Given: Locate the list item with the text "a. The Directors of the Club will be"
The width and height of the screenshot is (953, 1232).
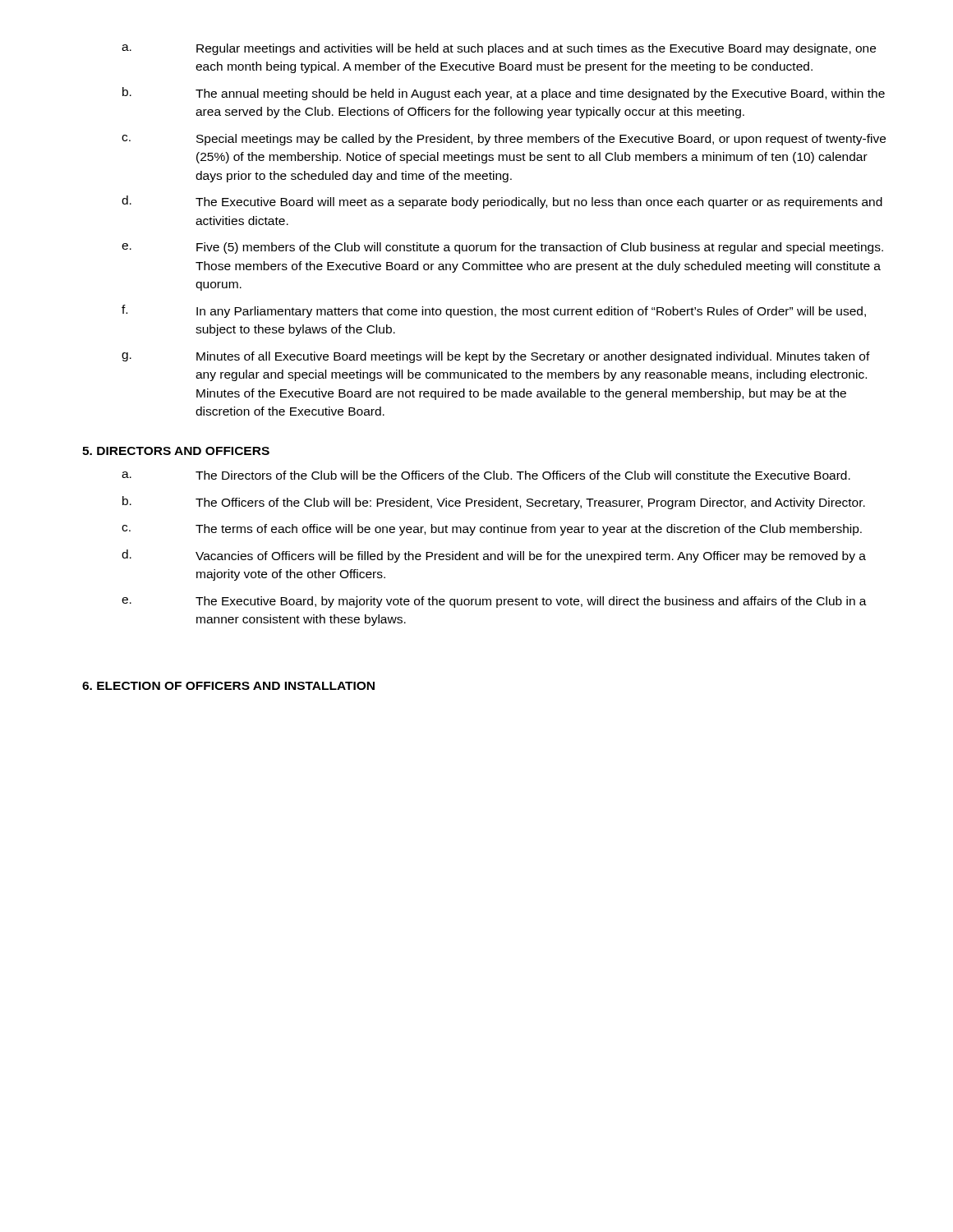Looking at the screenshot, I should coord(485,476).
